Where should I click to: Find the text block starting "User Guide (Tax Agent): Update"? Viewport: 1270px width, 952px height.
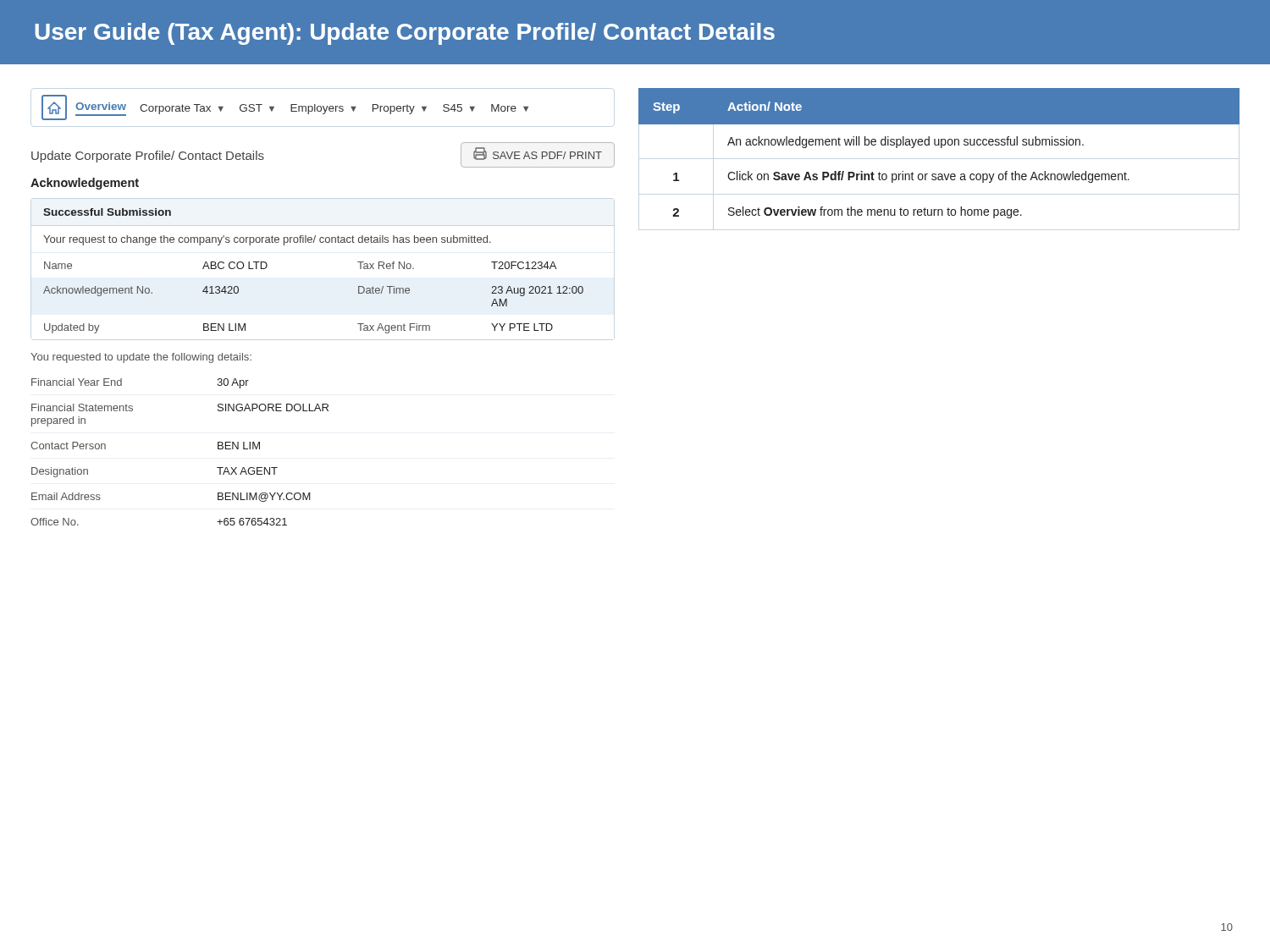tap(635, 32)
